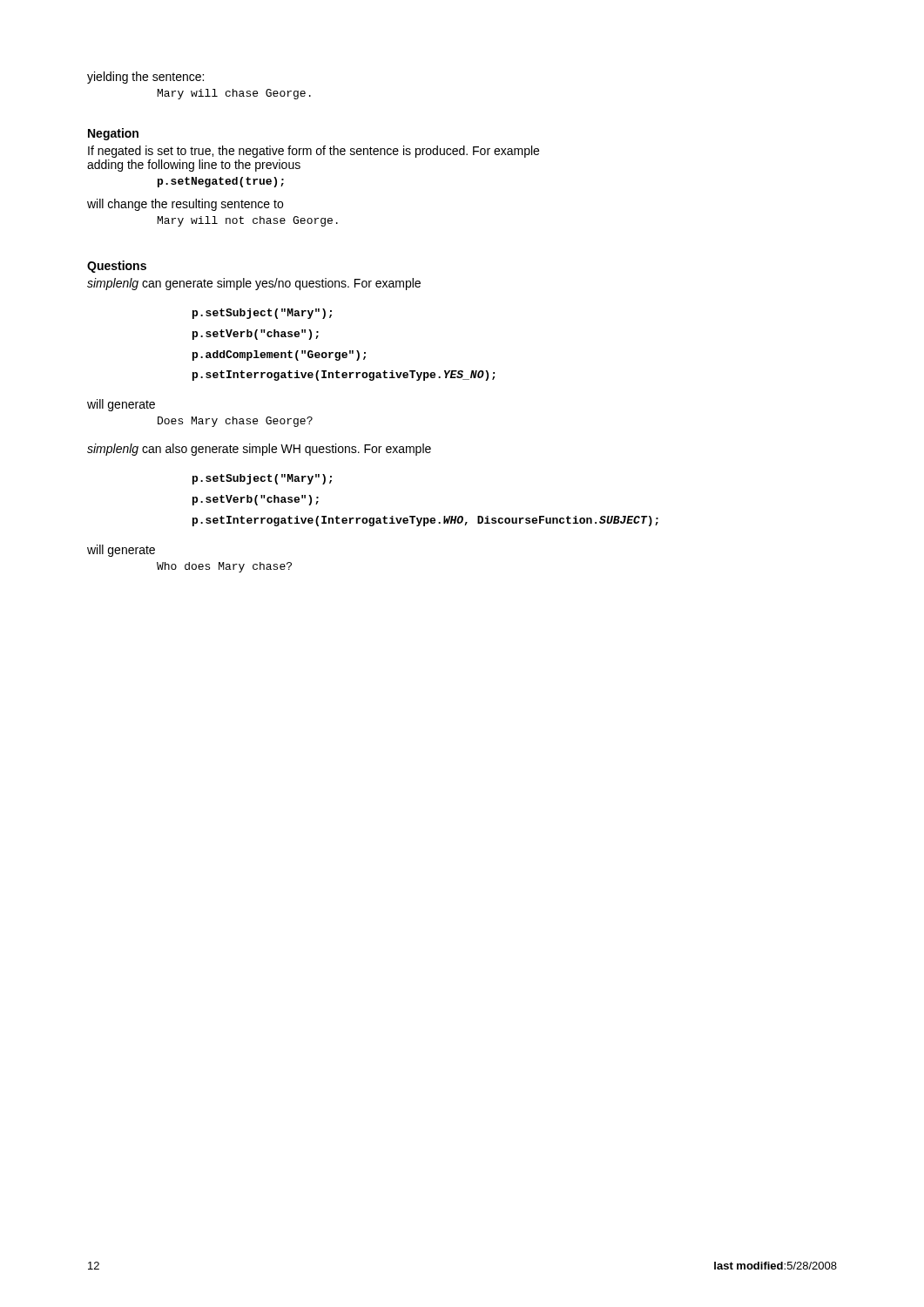Find the text block starting "simplenlg can also generate simple WH"
This screenshot has width=924, height=1307.
pyautogui.click(x=259, y=449)
